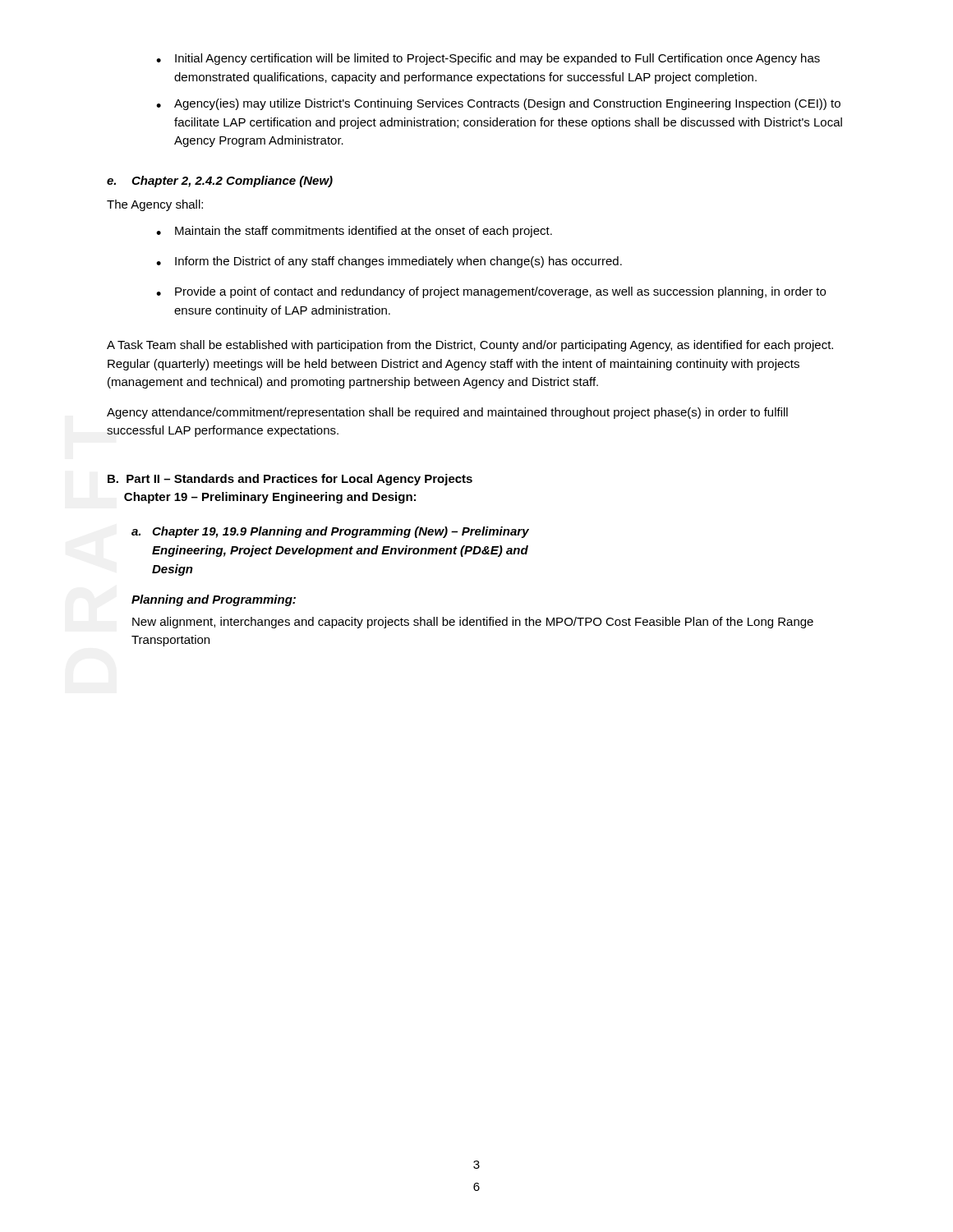Find the region starting "• Agency(ies) may utilize"
This screenshot has height=1232, width=953.
tap(501, 122)
